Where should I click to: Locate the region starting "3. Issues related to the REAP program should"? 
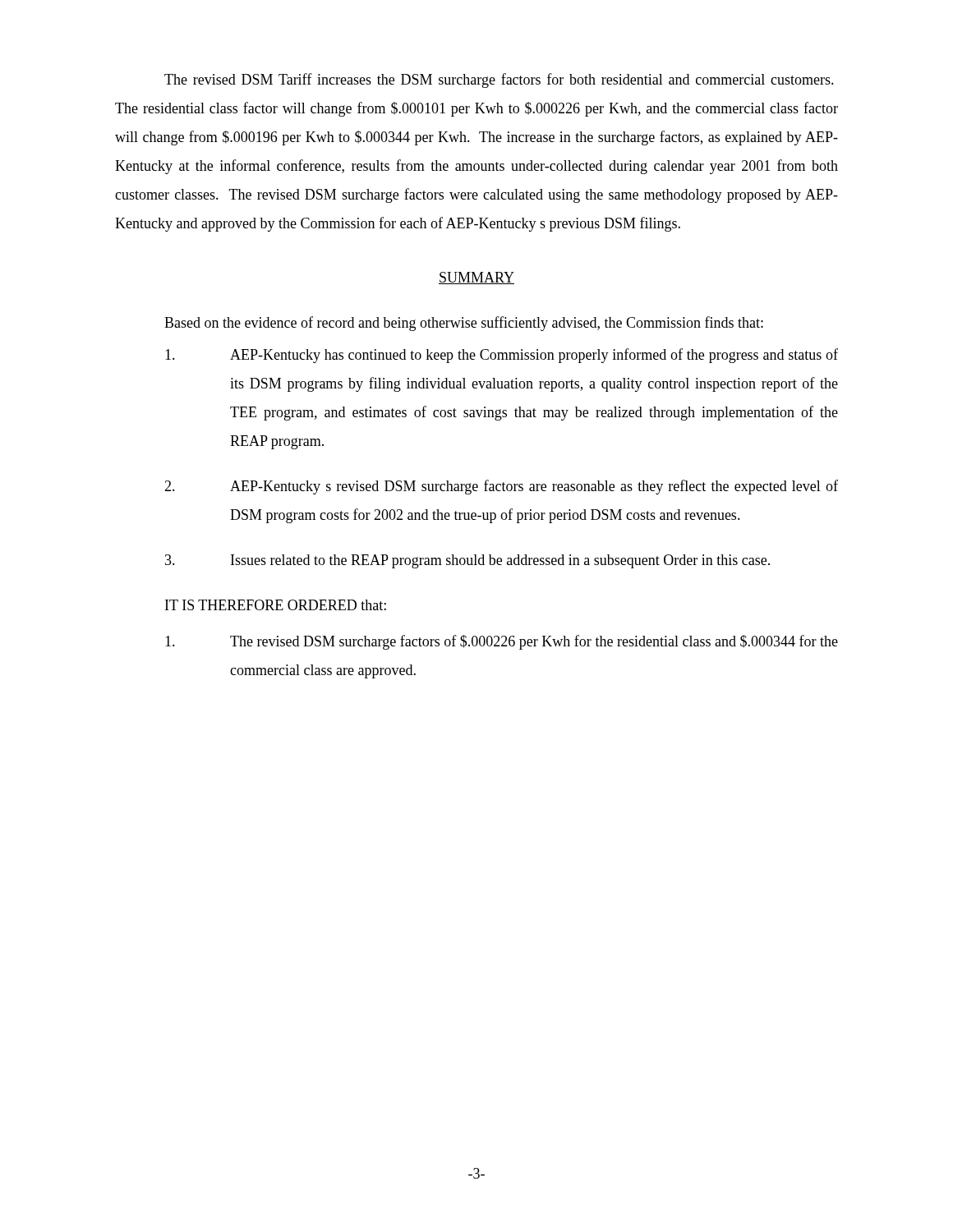476,561
